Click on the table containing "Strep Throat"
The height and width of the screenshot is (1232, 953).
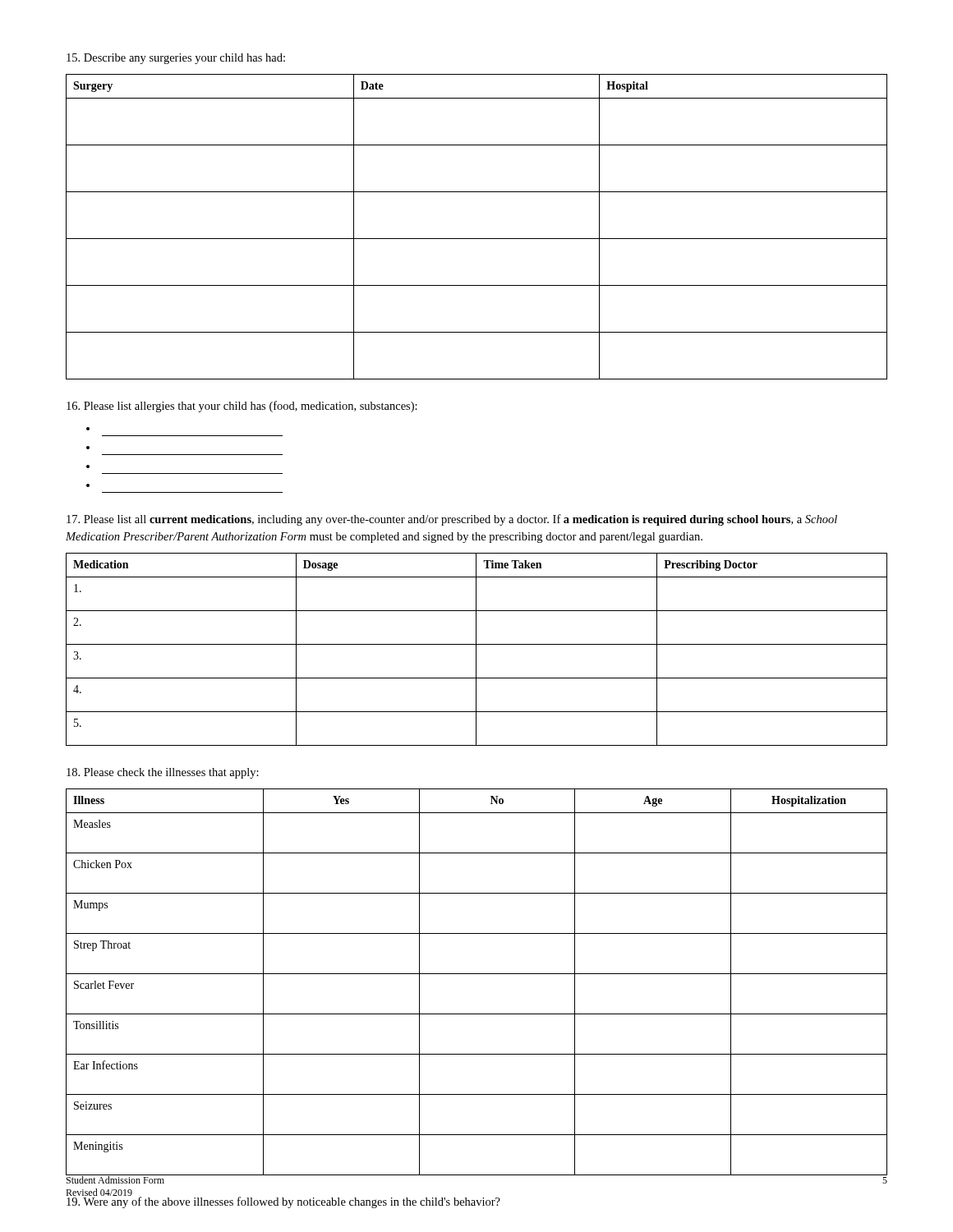(x=476, y=982)
